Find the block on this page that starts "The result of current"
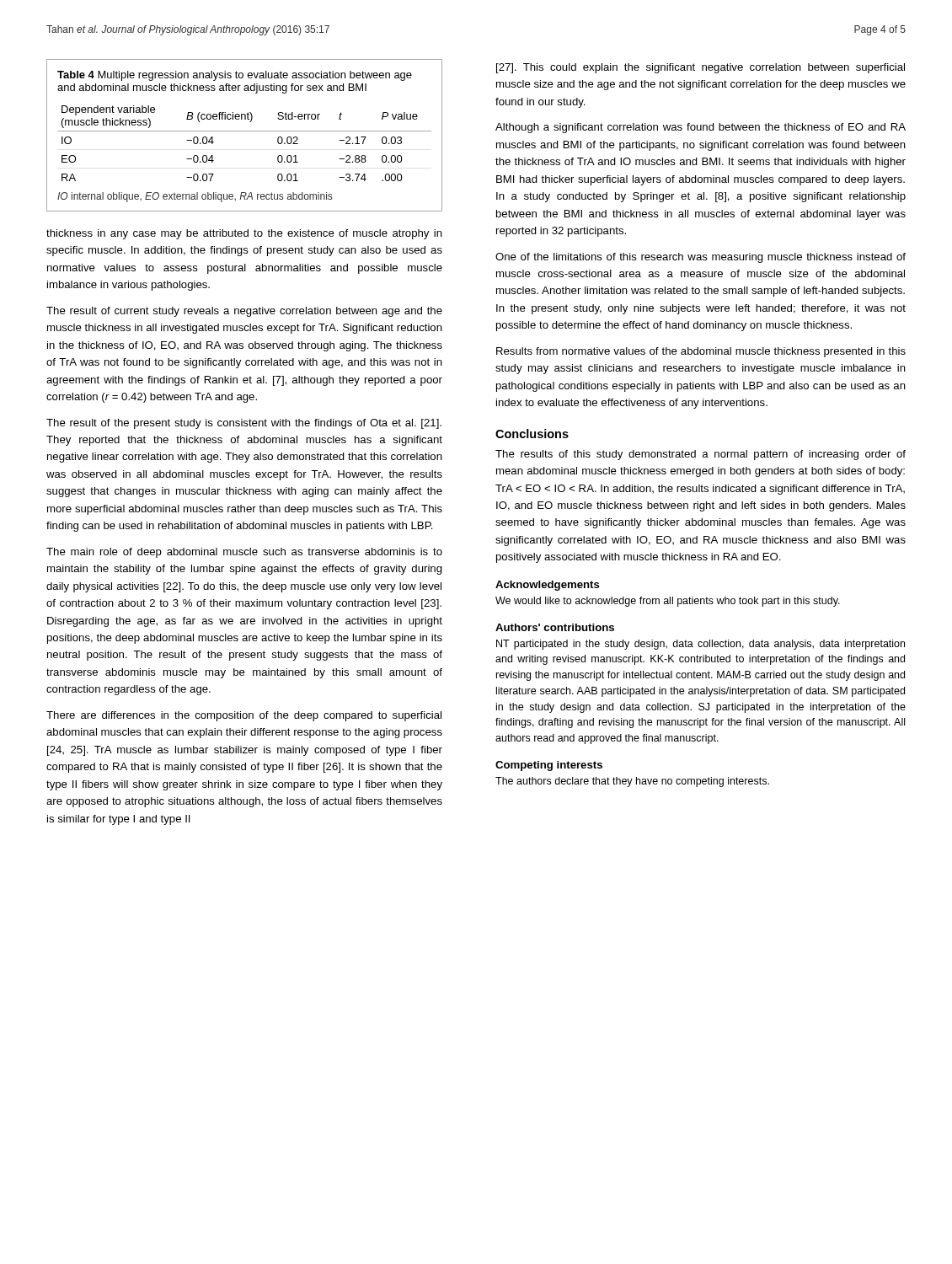 (x=244, y=353)
